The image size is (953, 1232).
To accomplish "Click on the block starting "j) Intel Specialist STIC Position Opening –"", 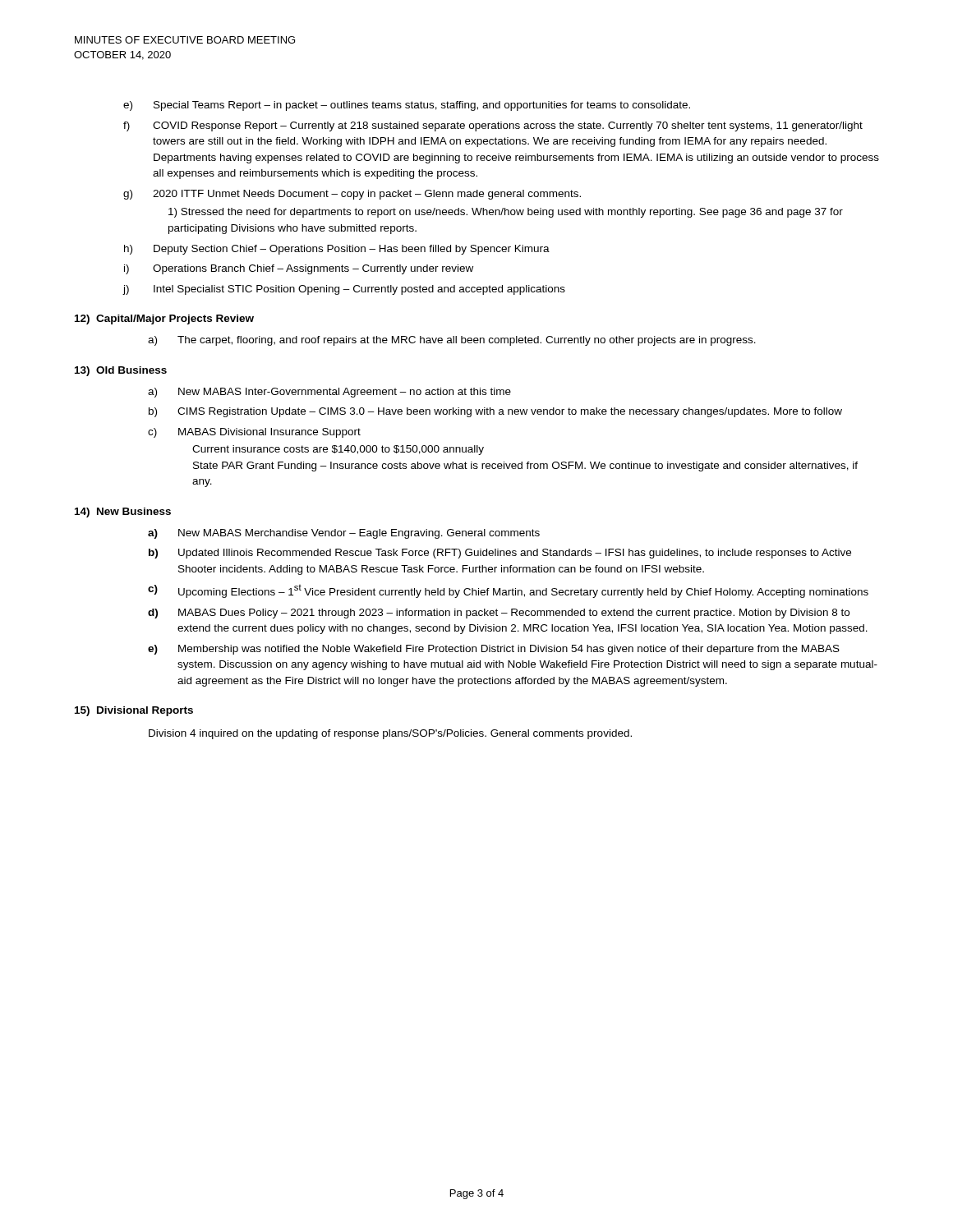I will point(501,289).
